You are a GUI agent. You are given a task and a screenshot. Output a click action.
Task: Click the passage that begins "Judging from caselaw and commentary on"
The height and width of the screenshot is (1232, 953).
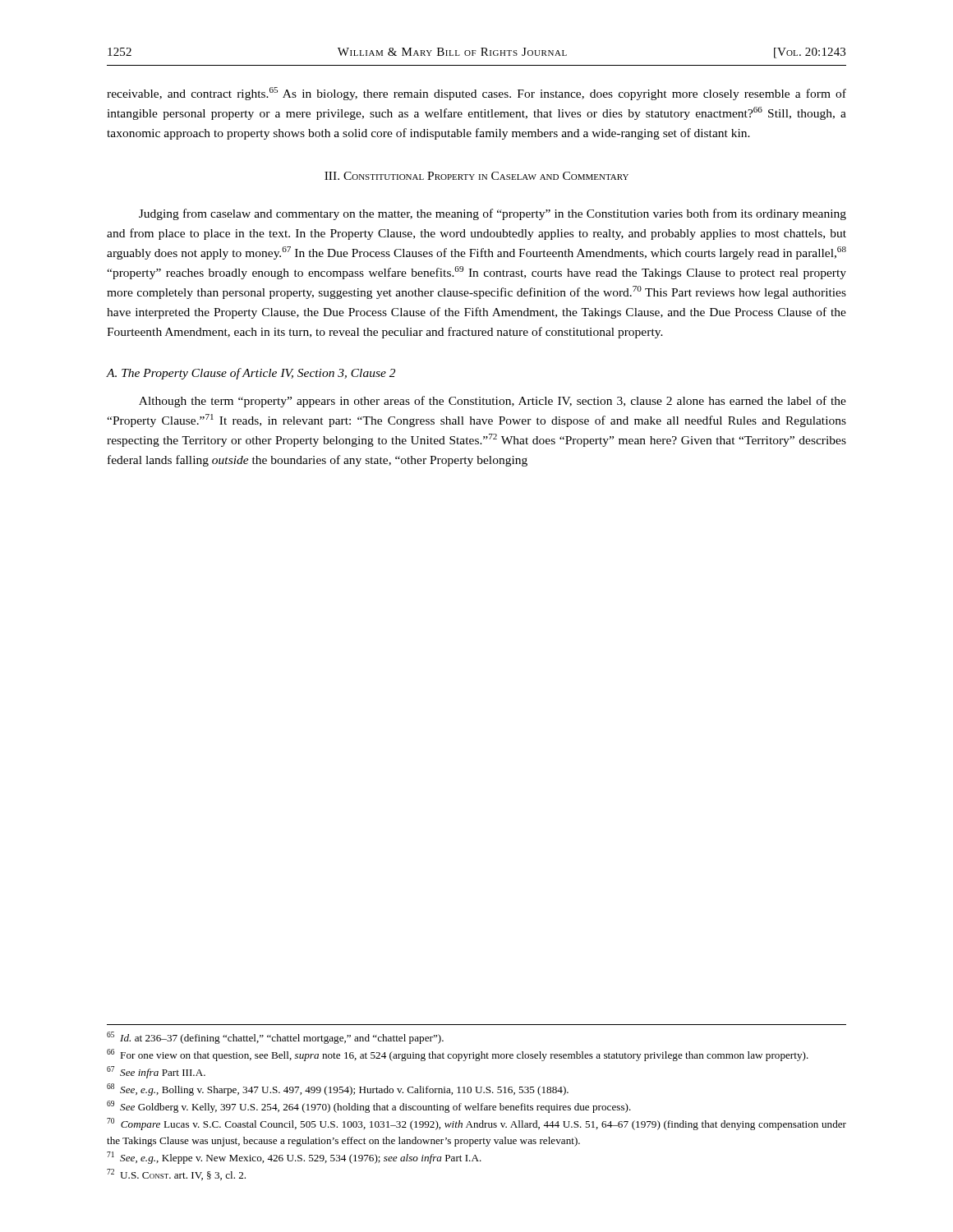(476, 273)
